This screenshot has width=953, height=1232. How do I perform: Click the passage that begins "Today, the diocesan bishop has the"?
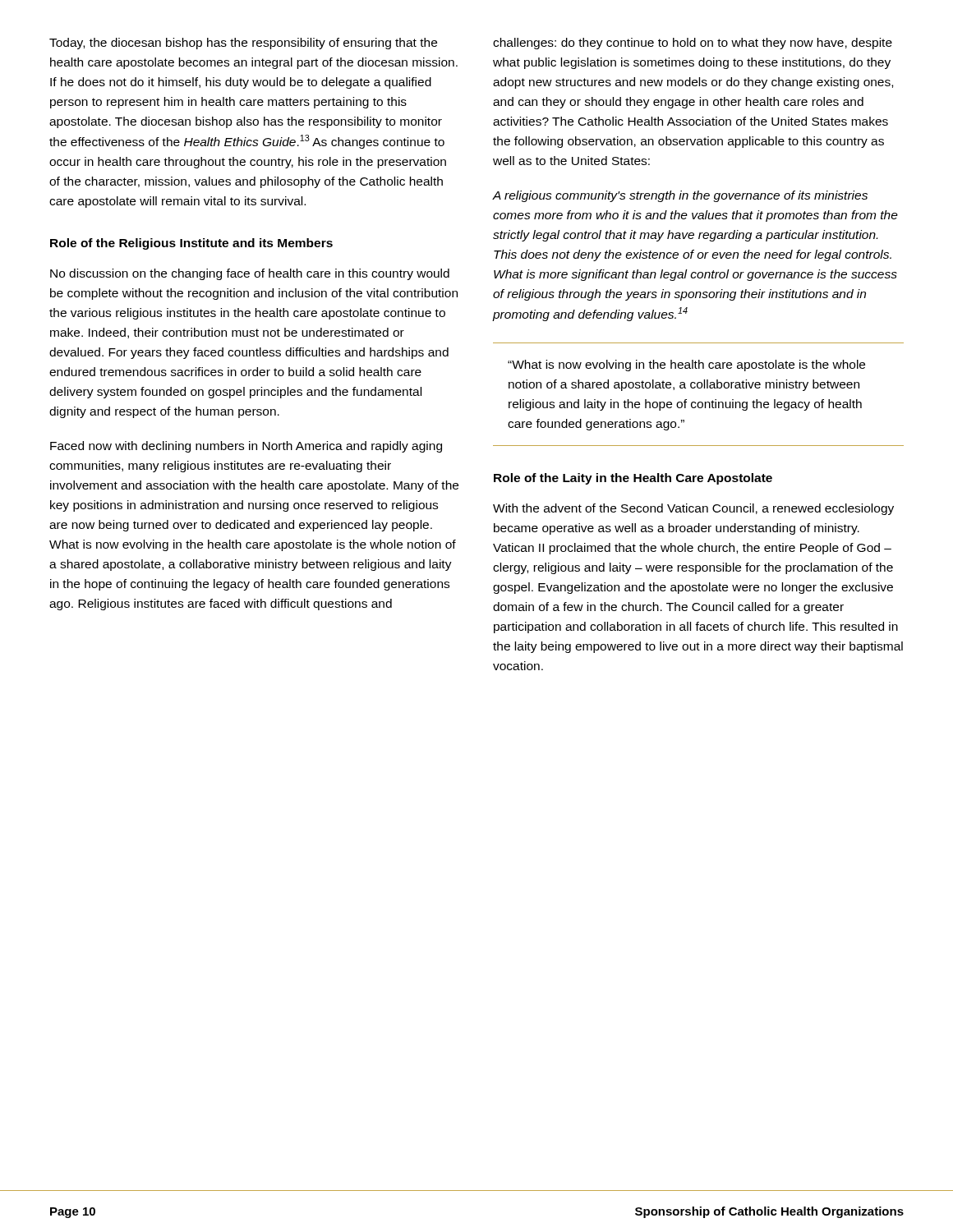pyautogui.click(x=254, y=122)
